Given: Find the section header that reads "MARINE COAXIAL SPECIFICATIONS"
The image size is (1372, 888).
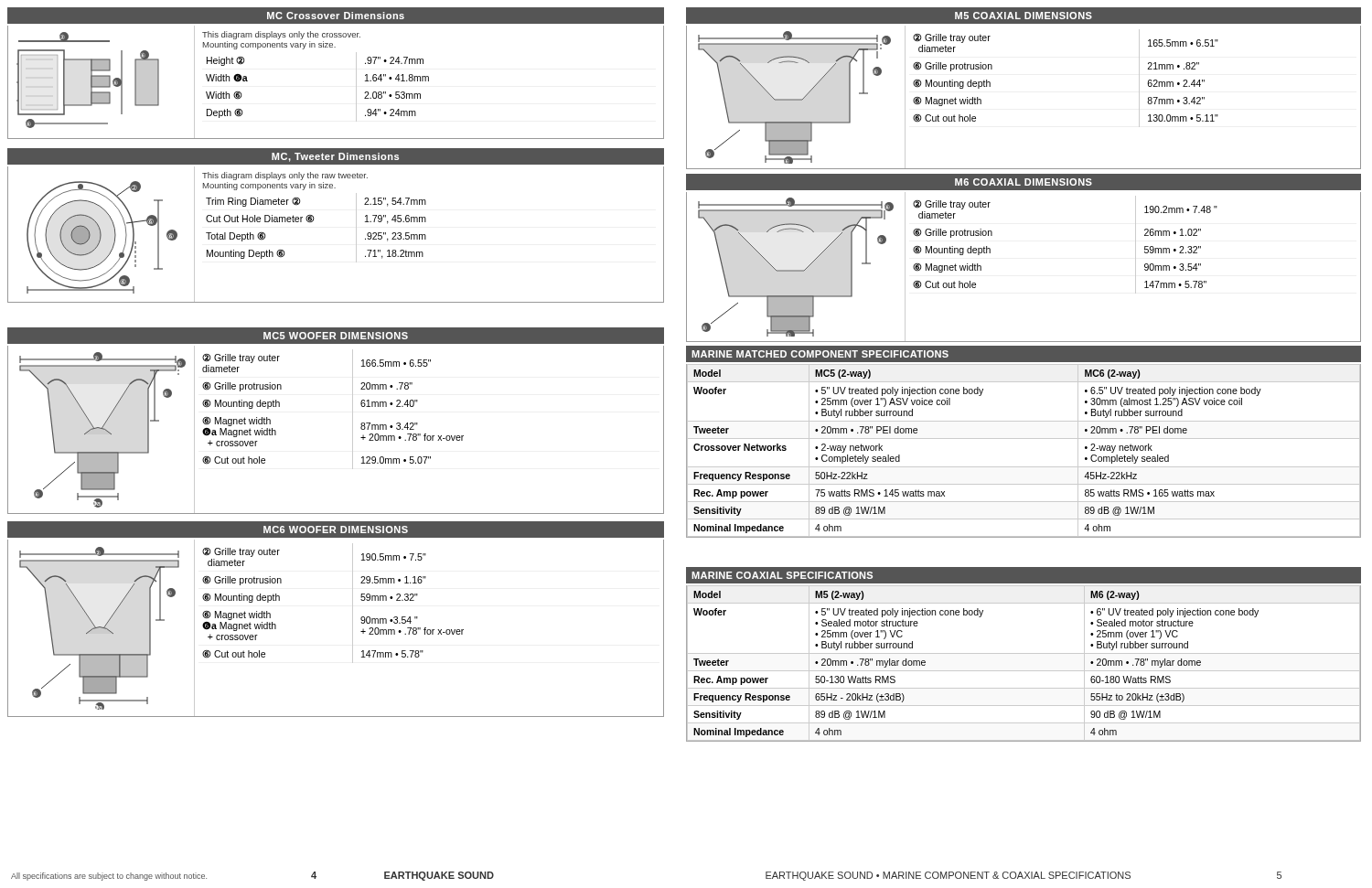Looking at the screenshot, I should [x=783, y=575].
